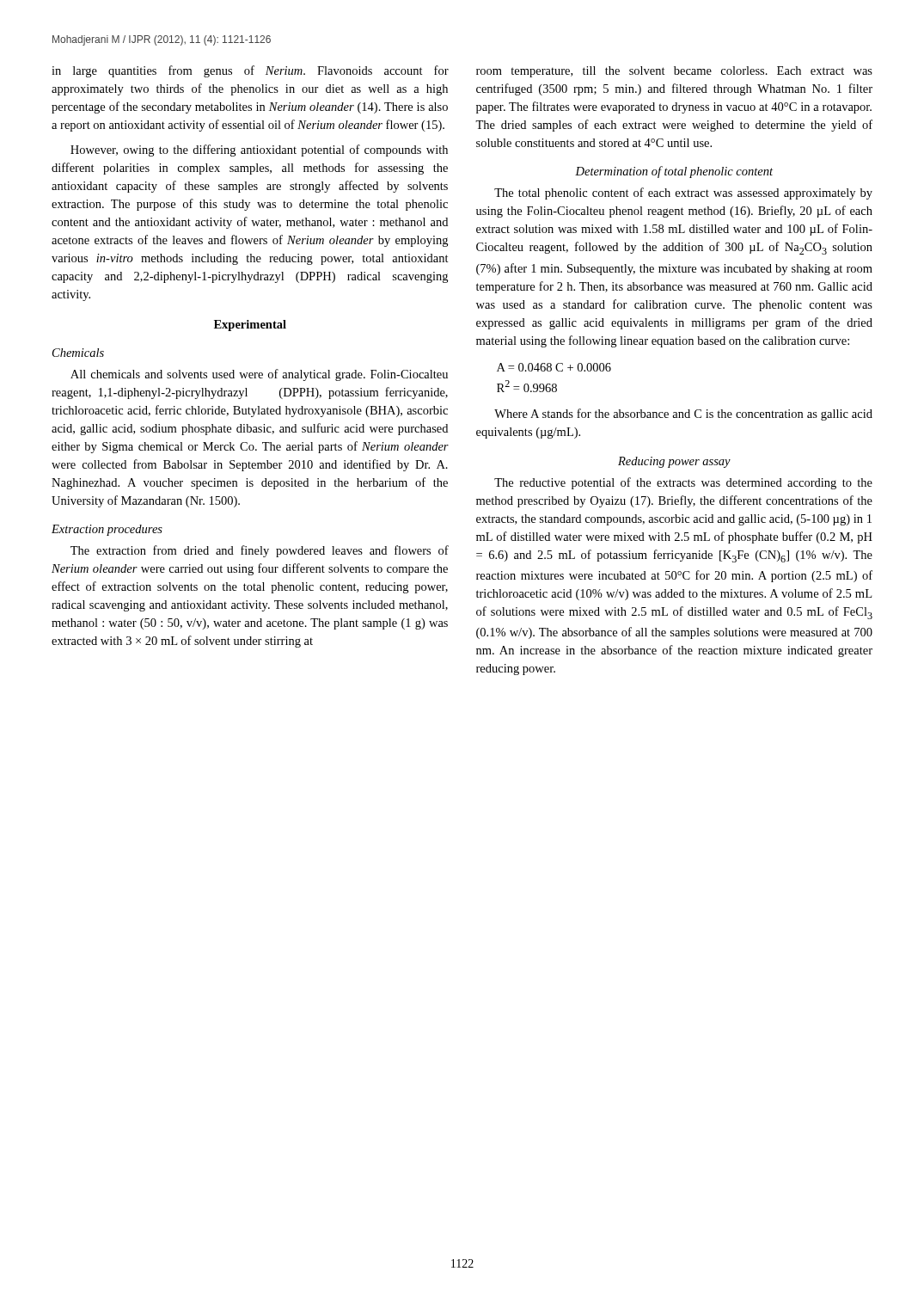Image resolution: width=924 pixels, height=1290 pixels.
Task: Click on the section header containing "Determination of total"
Action: (x=674, y=171)
